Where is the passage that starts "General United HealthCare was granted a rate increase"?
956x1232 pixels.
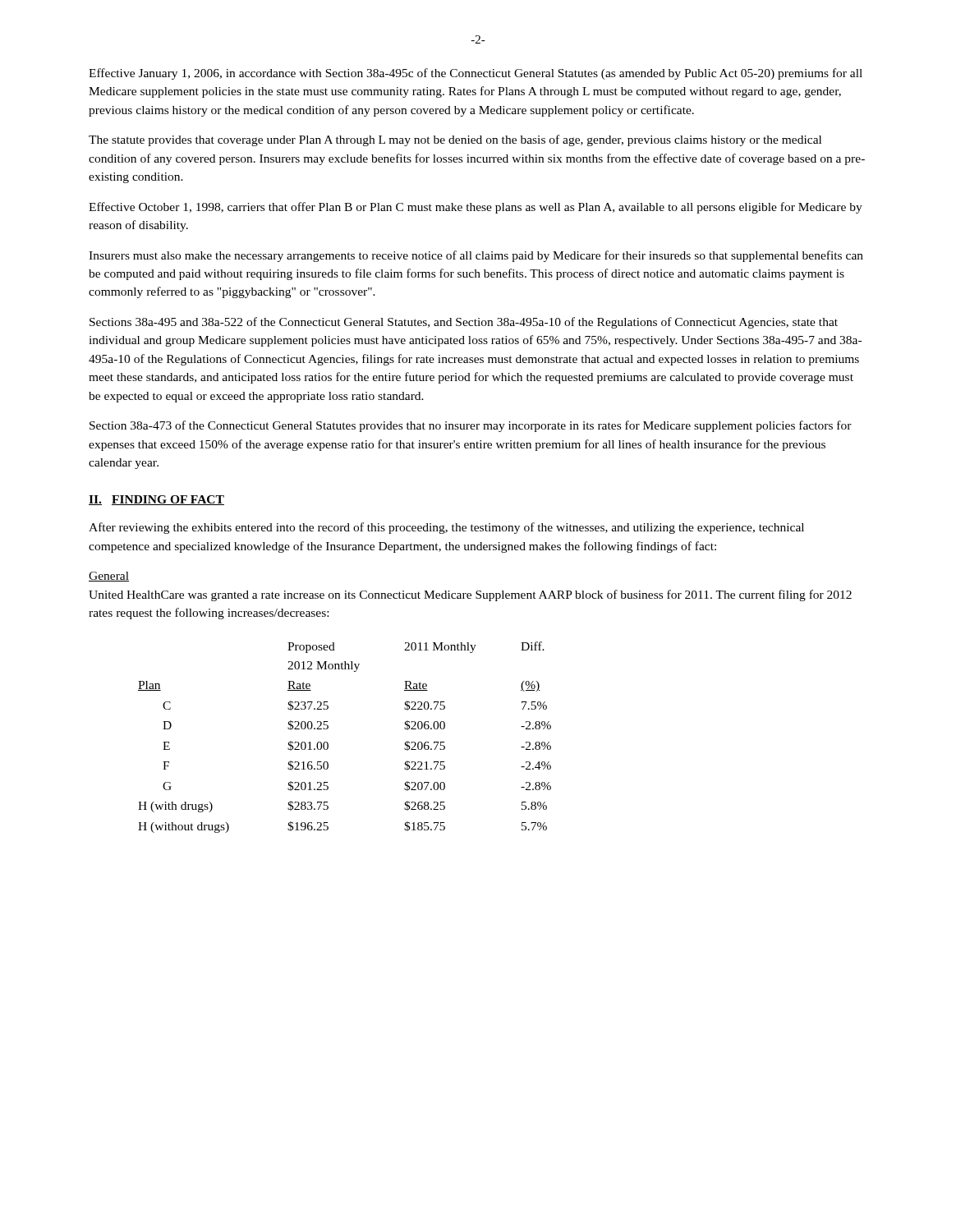click(470, 594)
